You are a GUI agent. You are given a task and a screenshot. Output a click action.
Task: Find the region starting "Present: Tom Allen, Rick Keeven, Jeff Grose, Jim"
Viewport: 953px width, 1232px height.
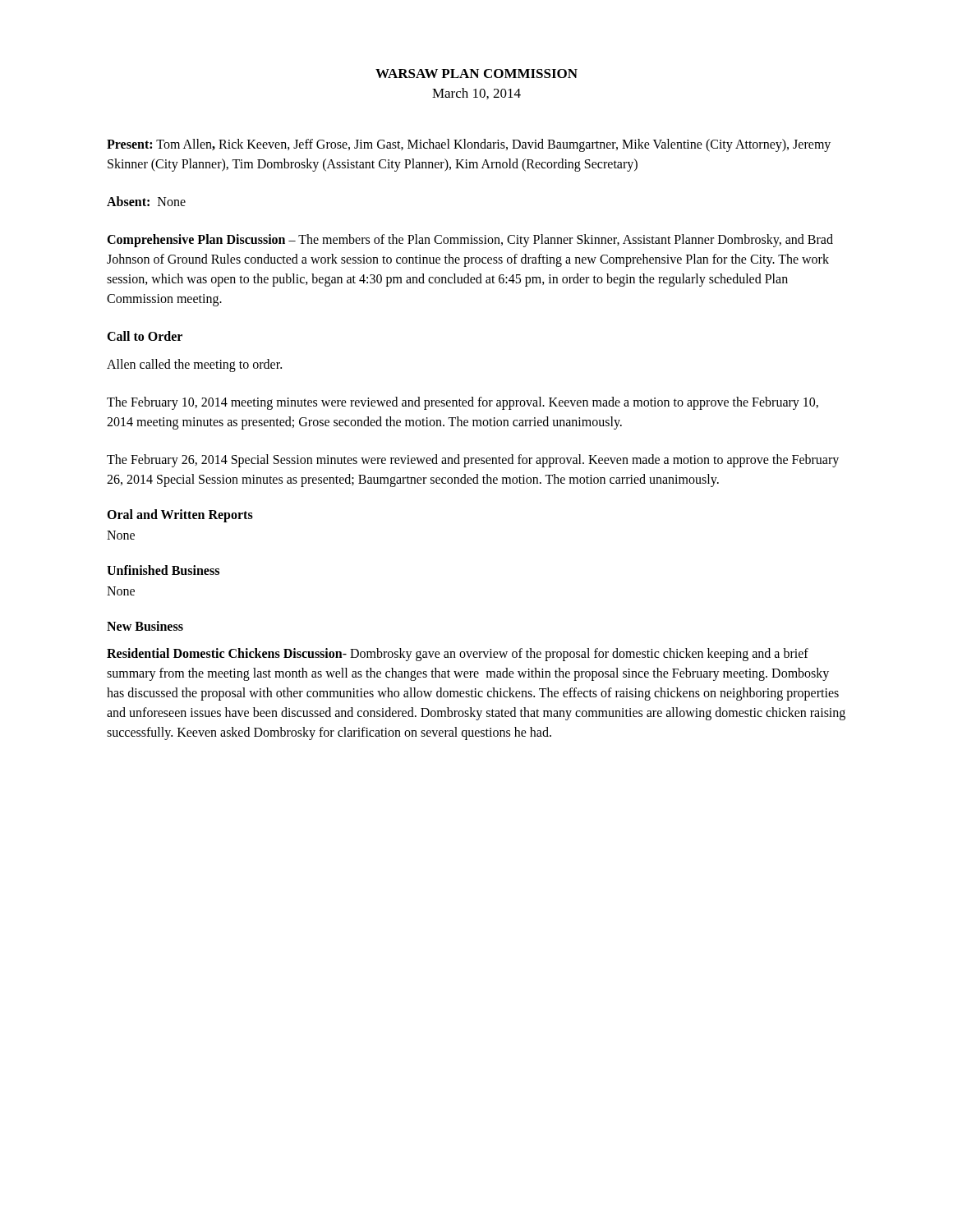pyautogui.click(x=476, y=154)
